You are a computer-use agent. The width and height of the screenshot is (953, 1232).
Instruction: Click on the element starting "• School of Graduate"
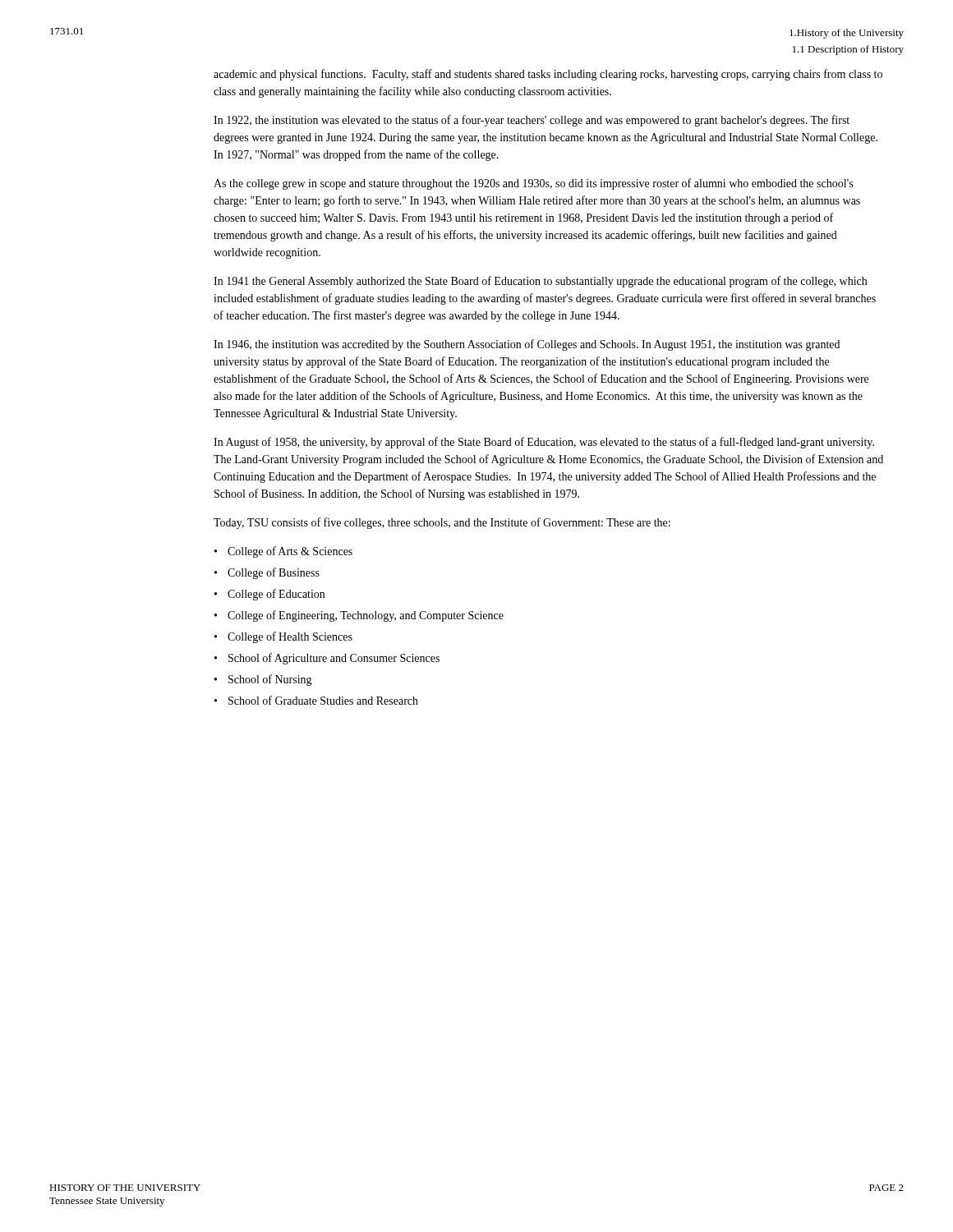pyautogui.click(x=316, y=701)
